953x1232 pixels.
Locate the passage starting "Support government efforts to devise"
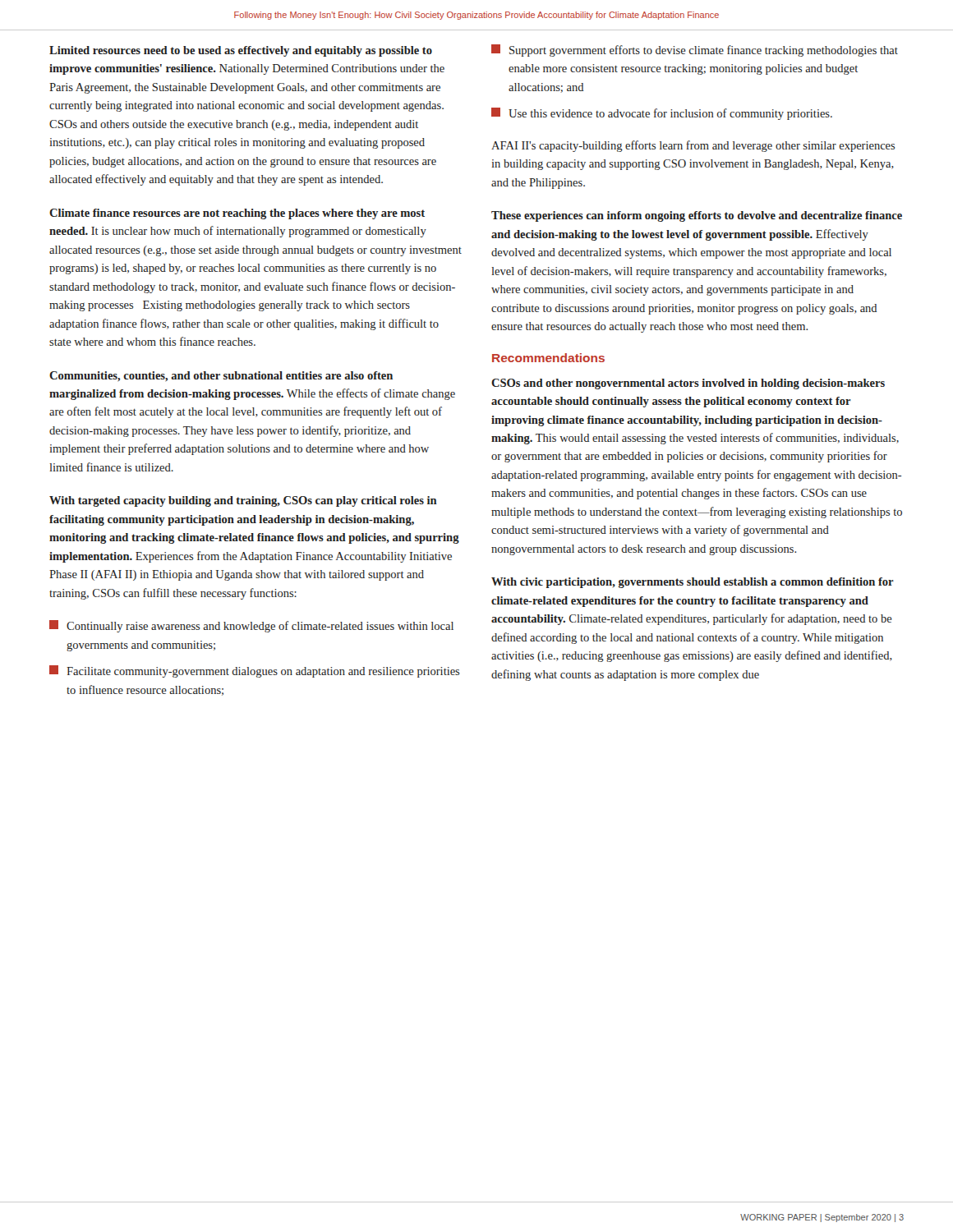tap(698, 69)
